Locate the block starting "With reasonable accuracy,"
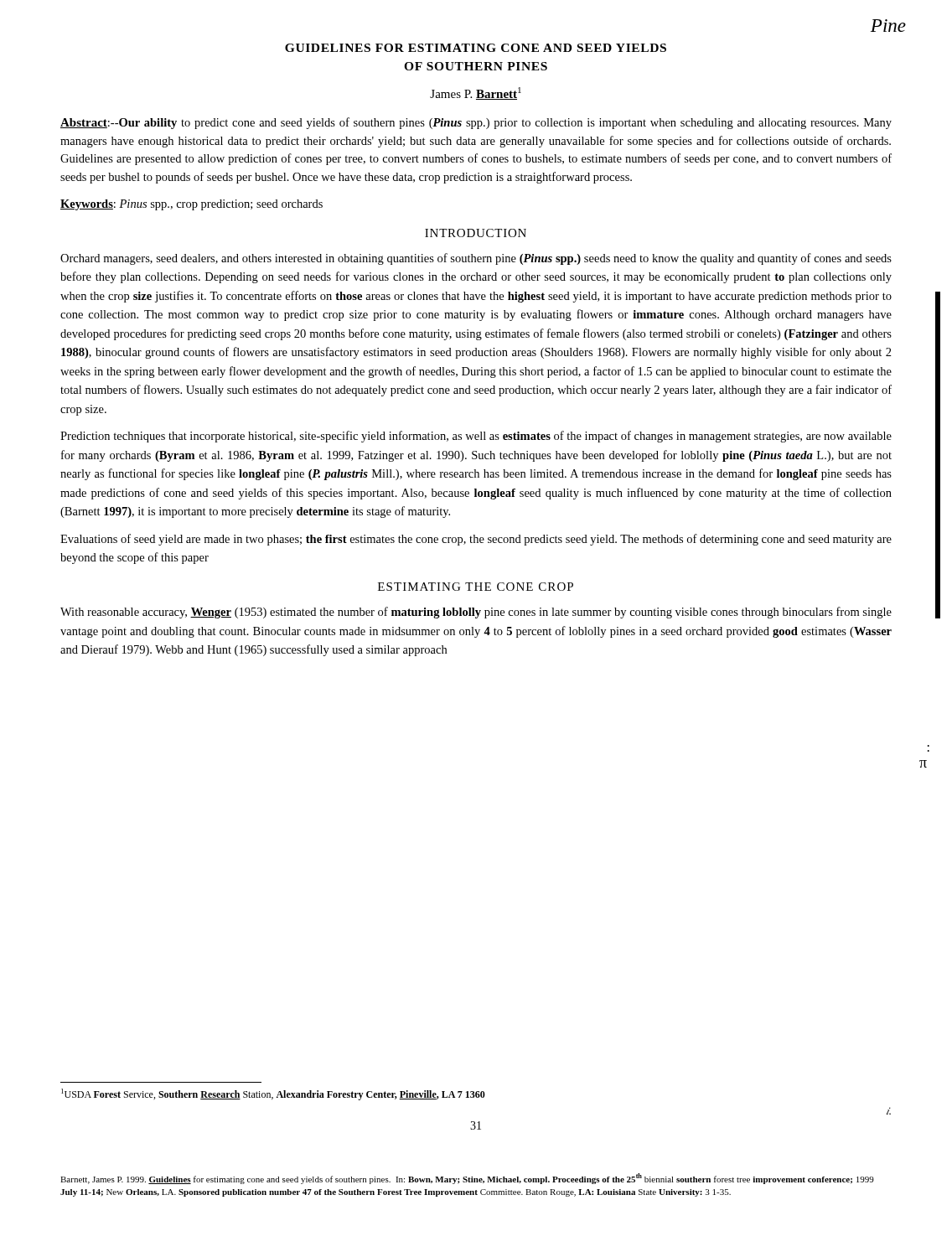 click(x=476, y=631)
